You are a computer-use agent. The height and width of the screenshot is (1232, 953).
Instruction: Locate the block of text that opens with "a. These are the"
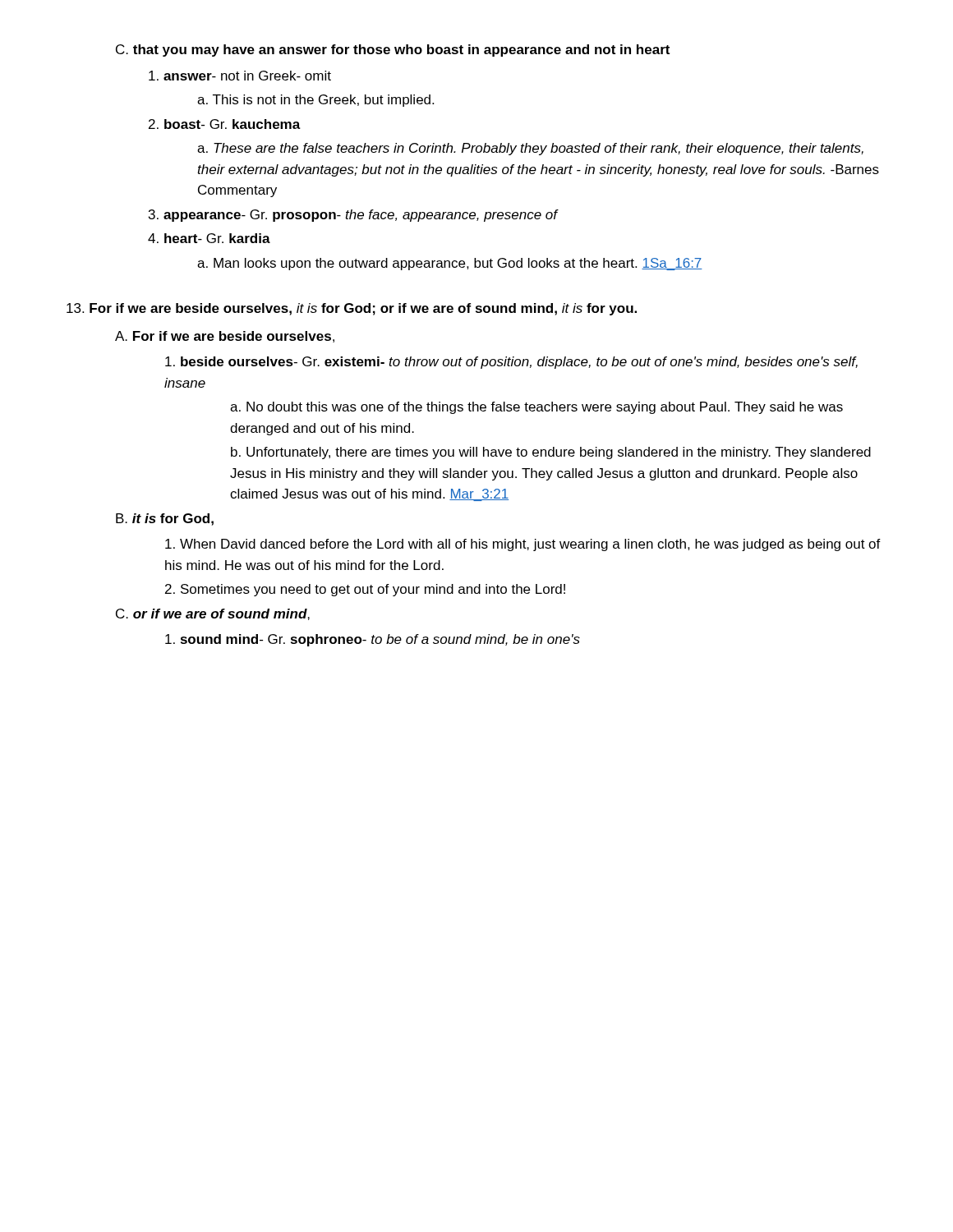pos(538,169)
